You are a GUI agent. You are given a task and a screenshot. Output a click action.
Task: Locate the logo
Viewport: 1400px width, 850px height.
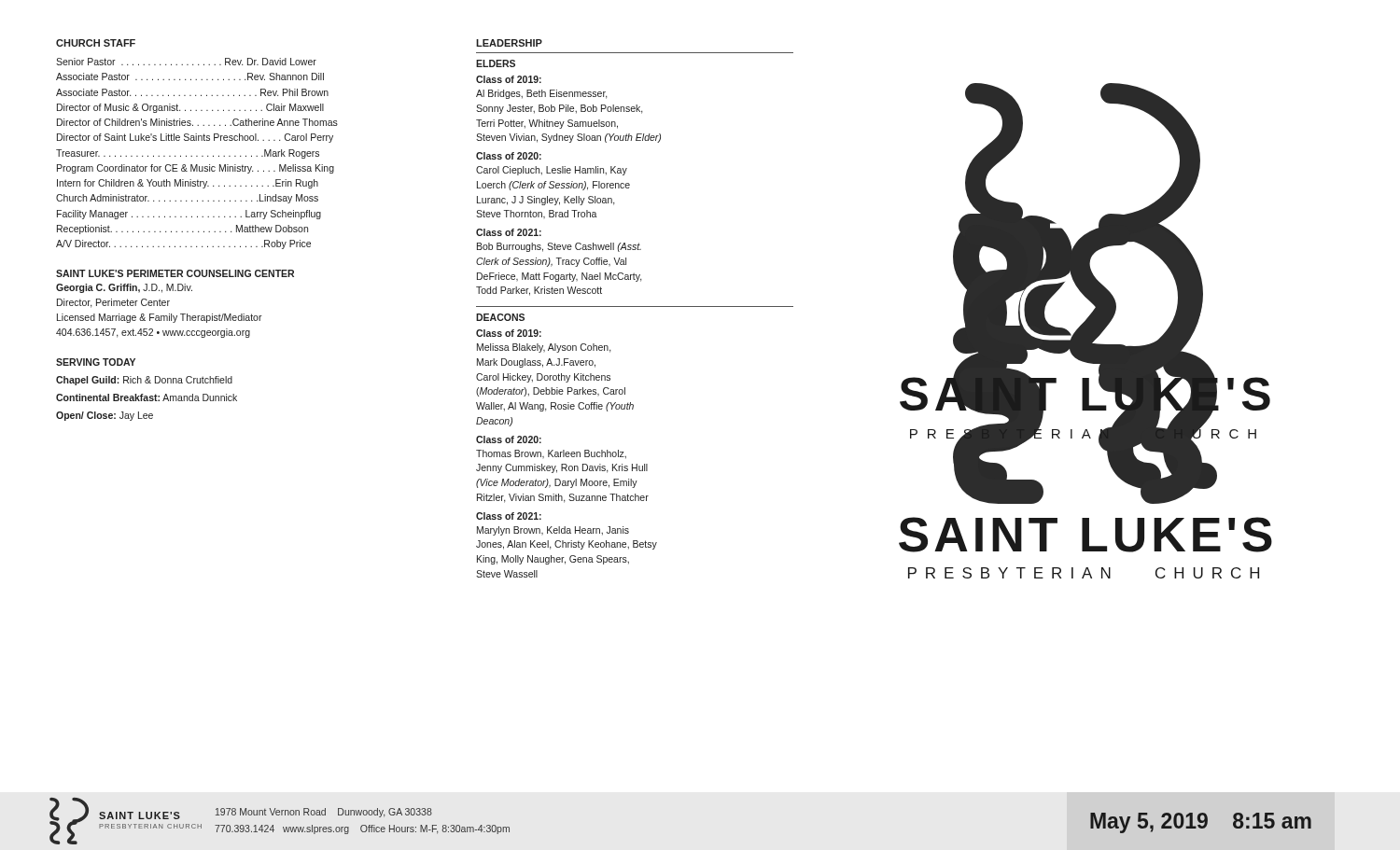pos(1087,378)
